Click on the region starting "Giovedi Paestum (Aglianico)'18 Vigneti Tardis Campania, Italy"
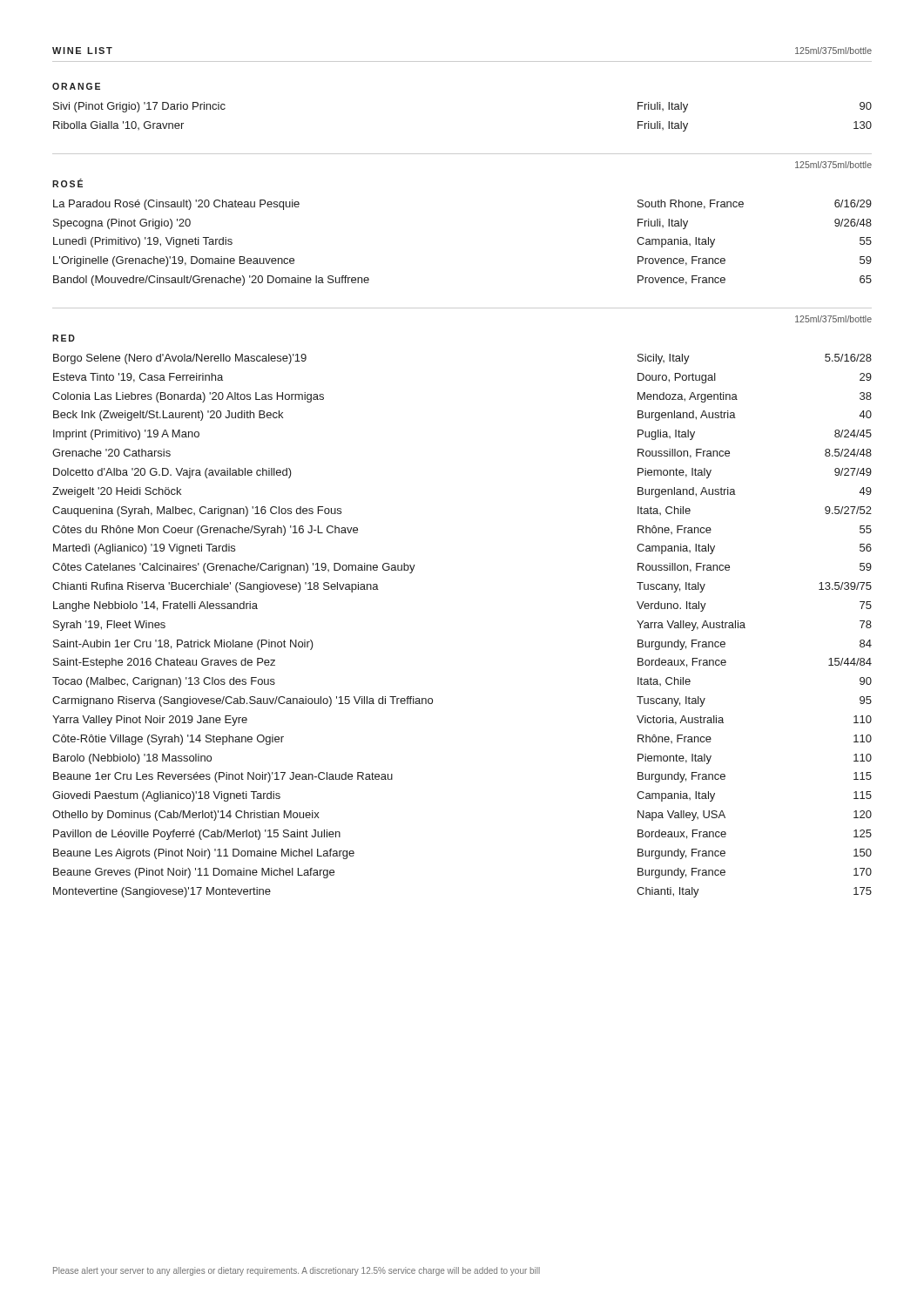The image size is (924, 1307). (162, 796)
